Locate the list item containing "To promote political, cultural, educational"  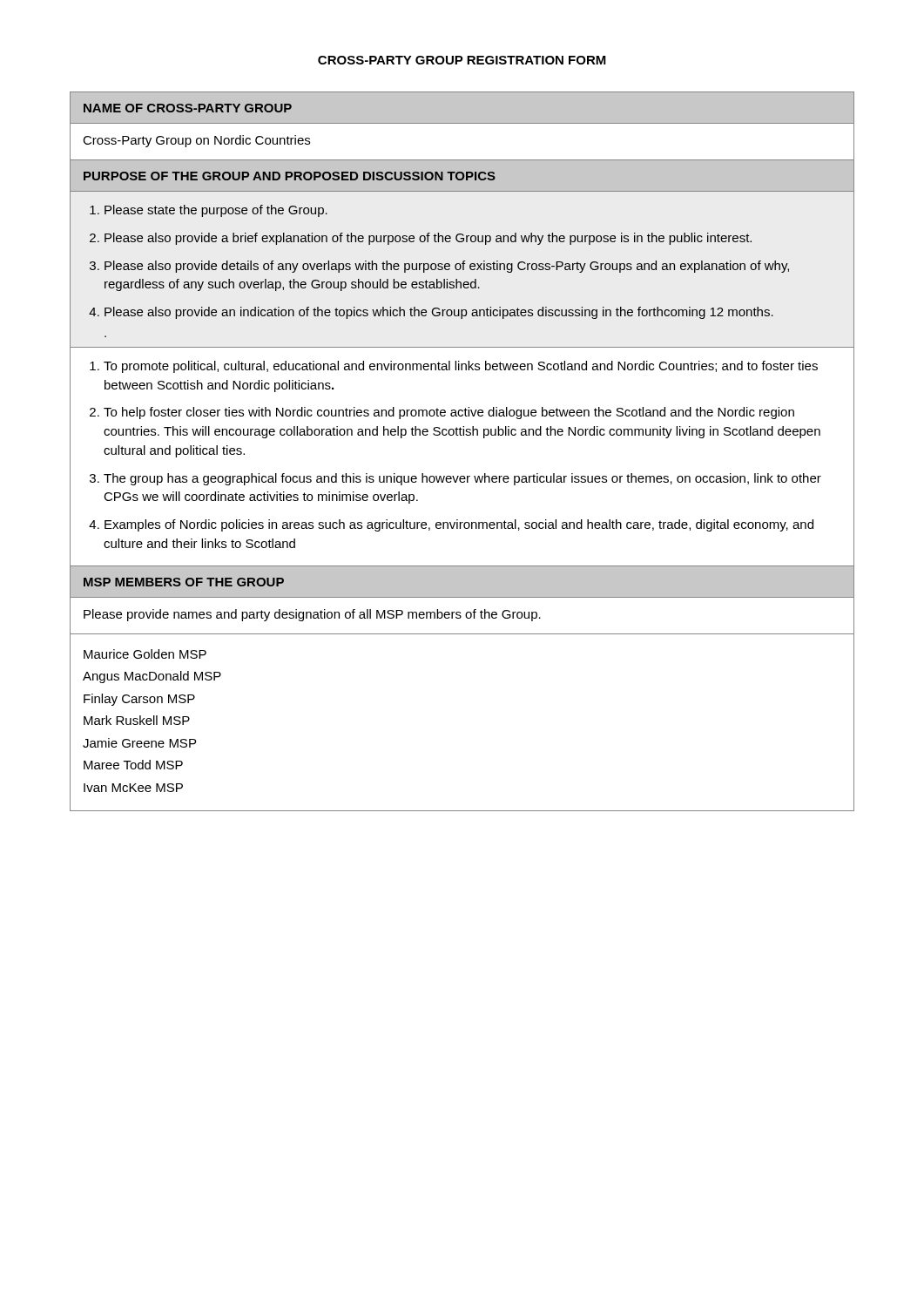(461, 375)
